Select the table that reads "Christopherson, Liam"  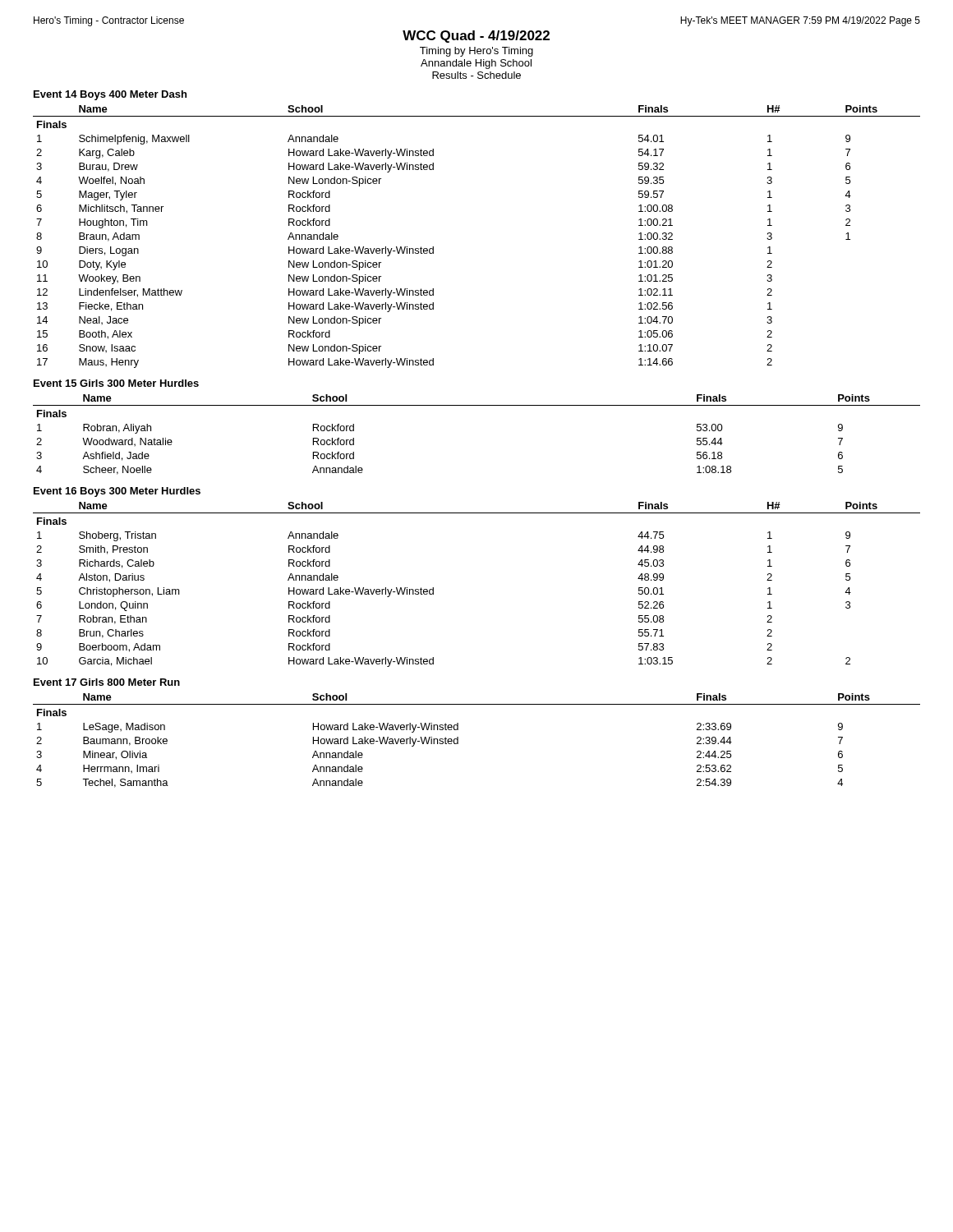tap(476, 583)
